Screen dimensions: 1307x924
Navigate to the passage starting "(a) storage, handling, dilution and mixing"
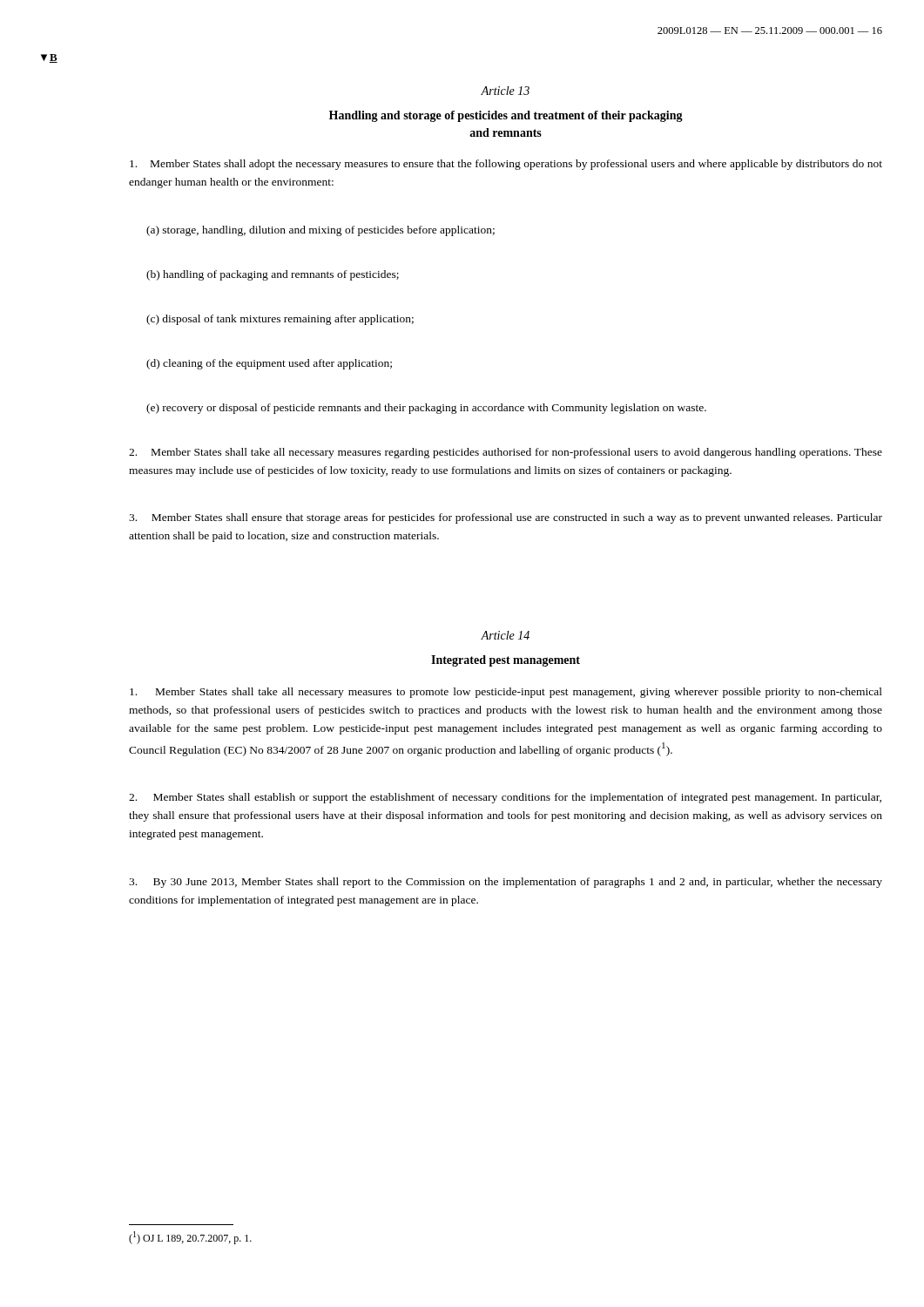(321, 230)
